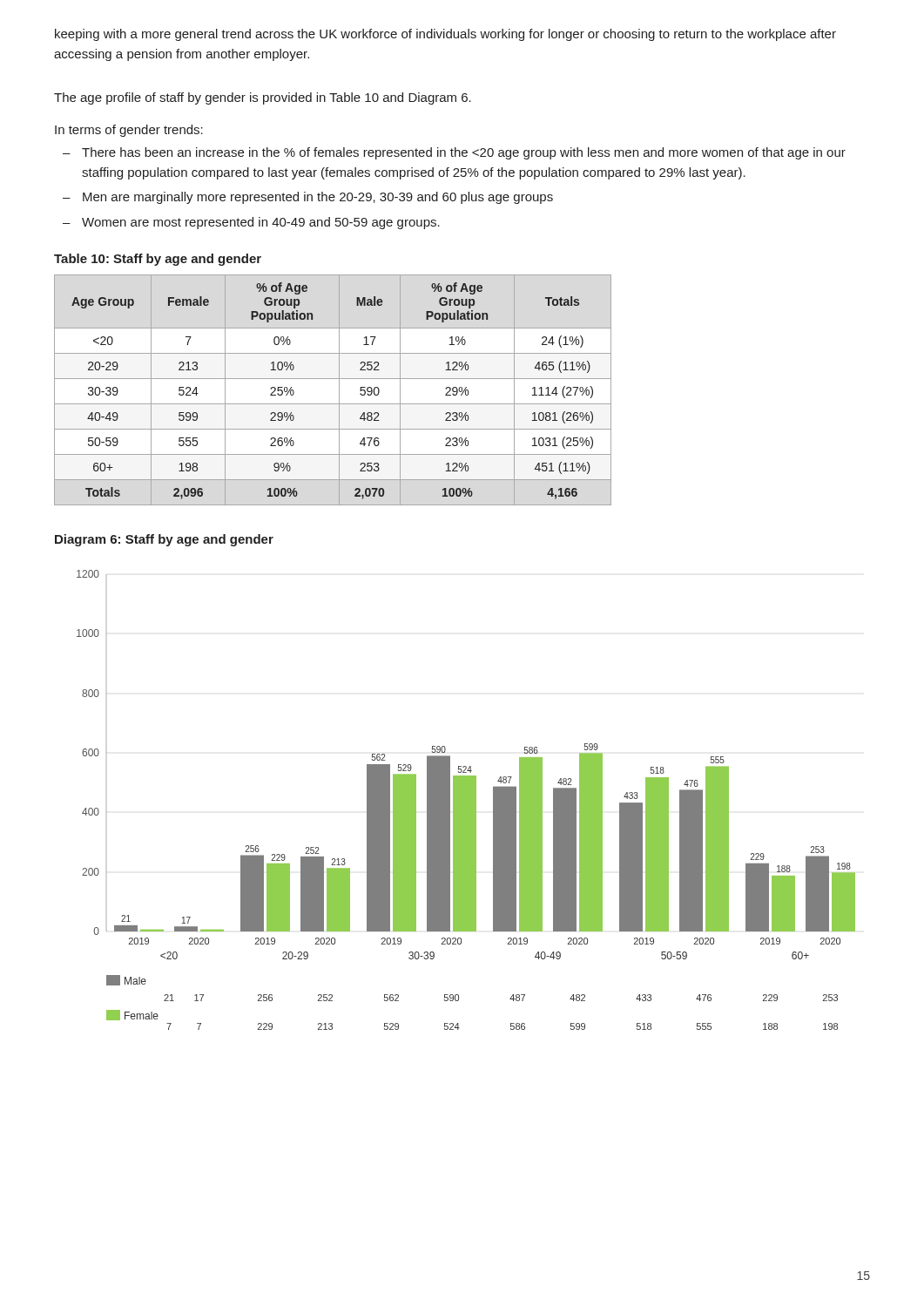Navigate to the region starting "– Men are marginally more"
Image resolution: width=924 pixels, height=1307 pixels.
[308, 197]
